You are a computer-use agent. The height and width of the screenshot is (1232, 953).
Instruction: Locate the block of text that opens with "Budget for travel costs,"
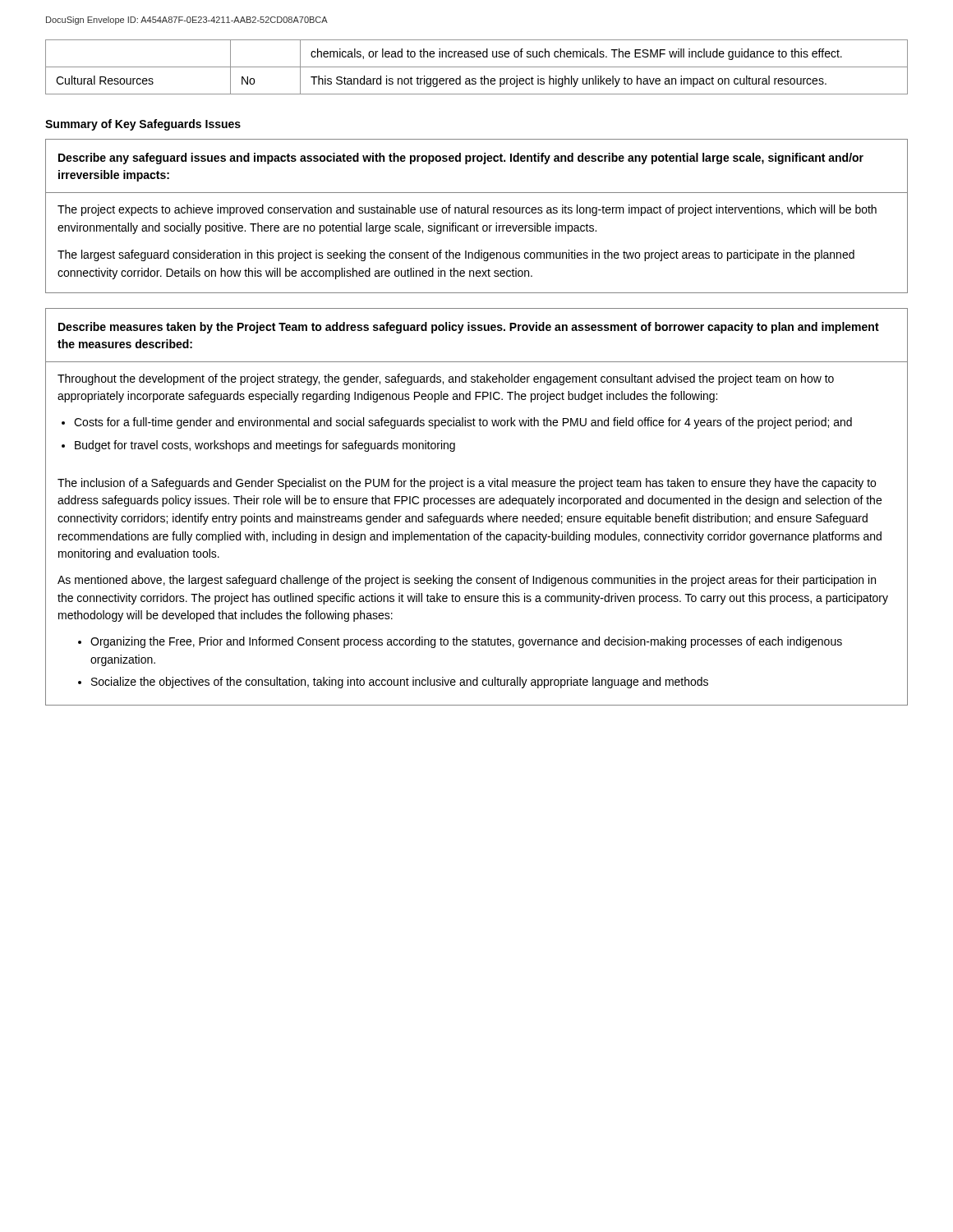[265, 446]
